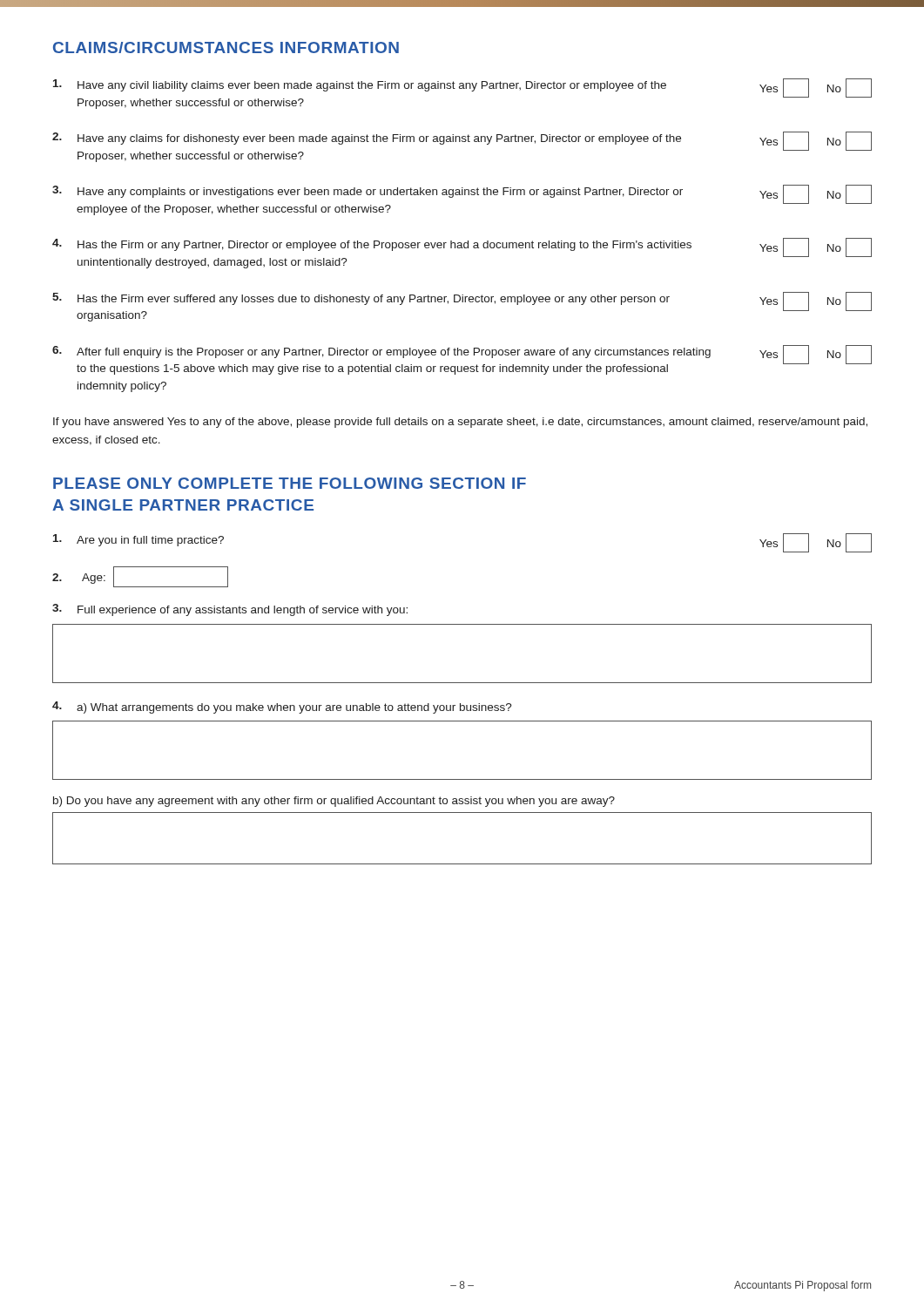This screenshot has height=1307, width=924.
Task: Select the text starting "Have any civil liability claims ever been made"
Action: 462,94
